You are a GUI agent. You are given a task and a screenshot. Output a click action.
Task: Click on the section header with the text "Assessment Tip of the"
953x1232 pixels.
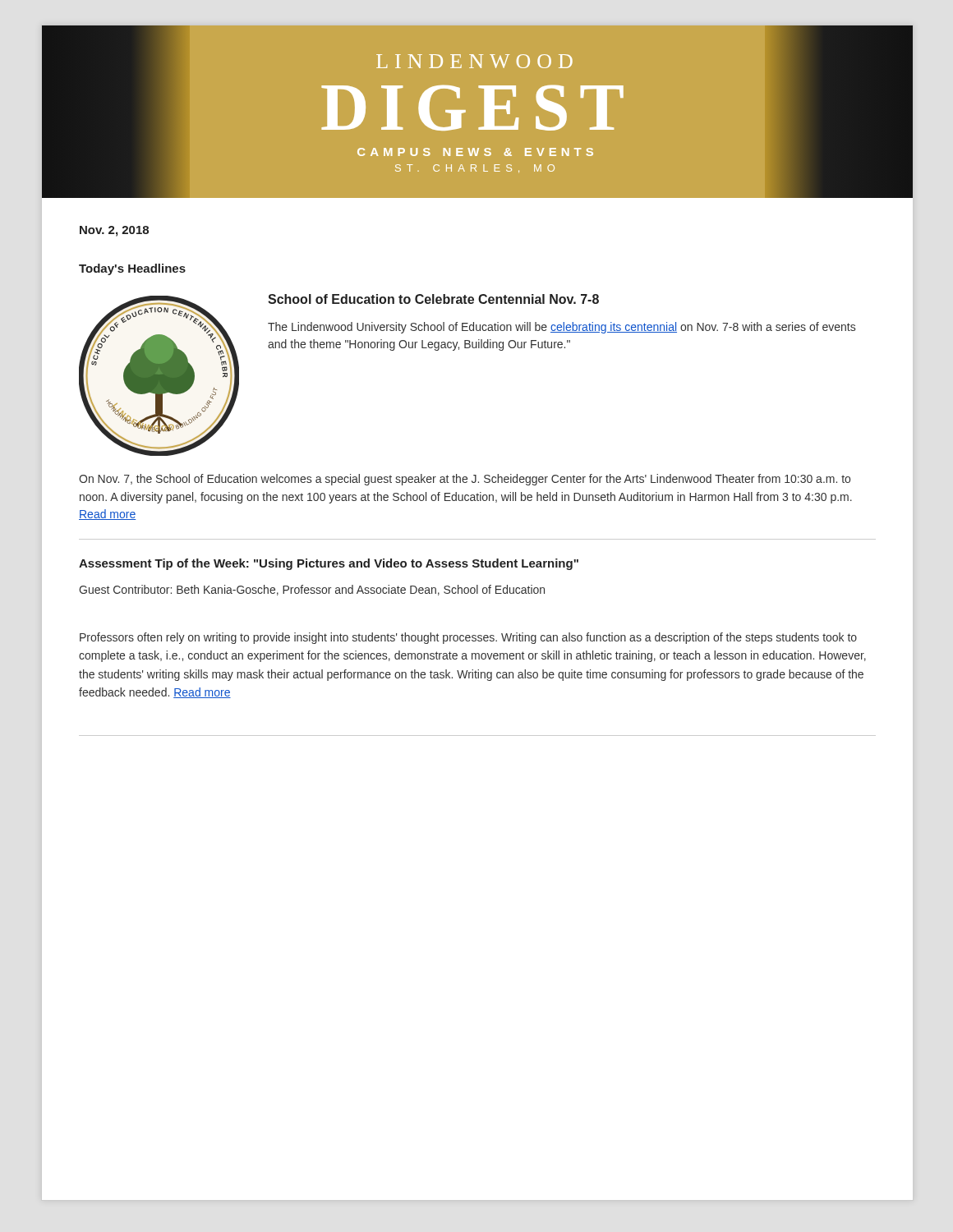click(x=329, y=563)
